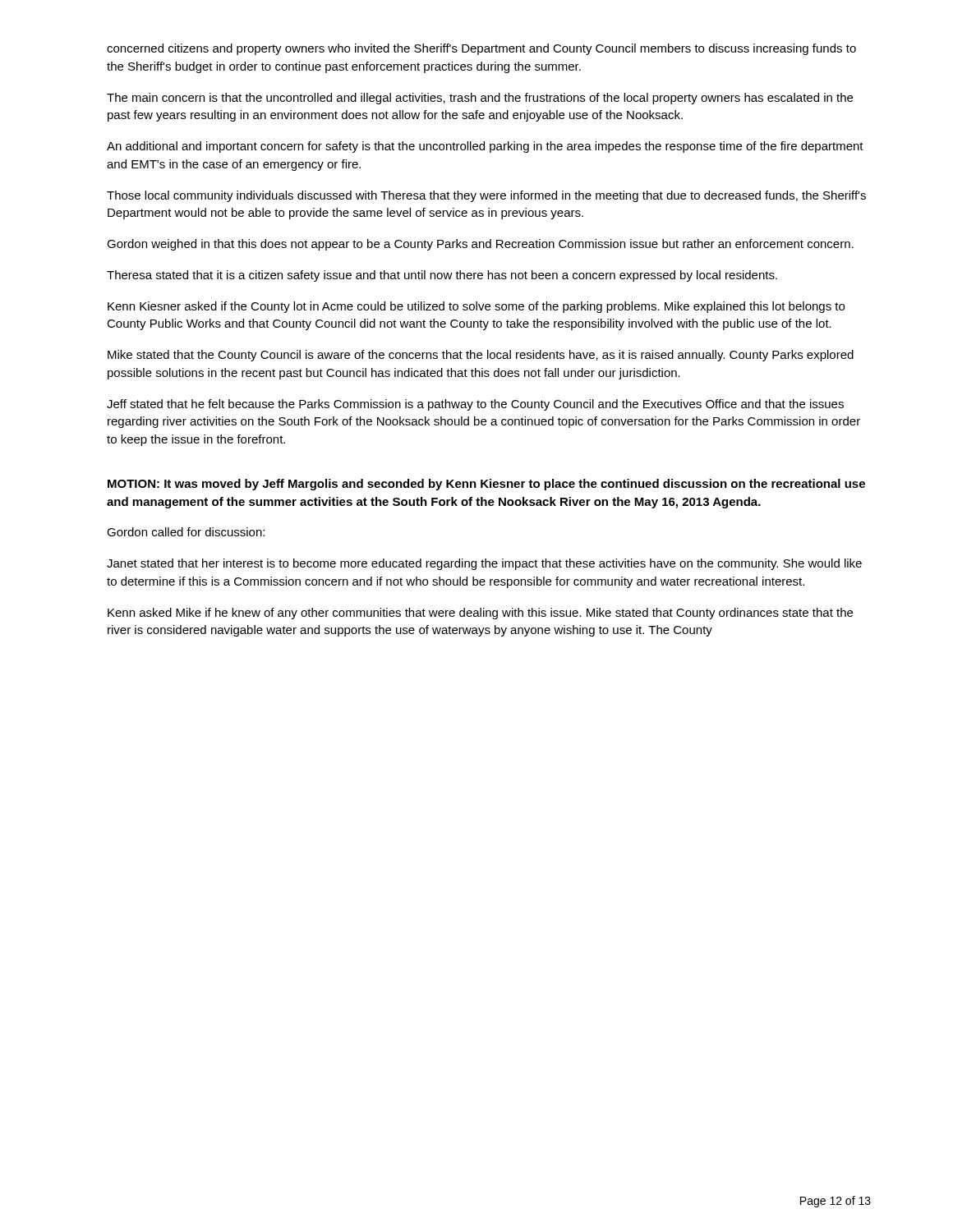Select the block starting "concerned citizens and"
The height and width of the screenshot is (1232, 953).
click(x=482, y=57)
